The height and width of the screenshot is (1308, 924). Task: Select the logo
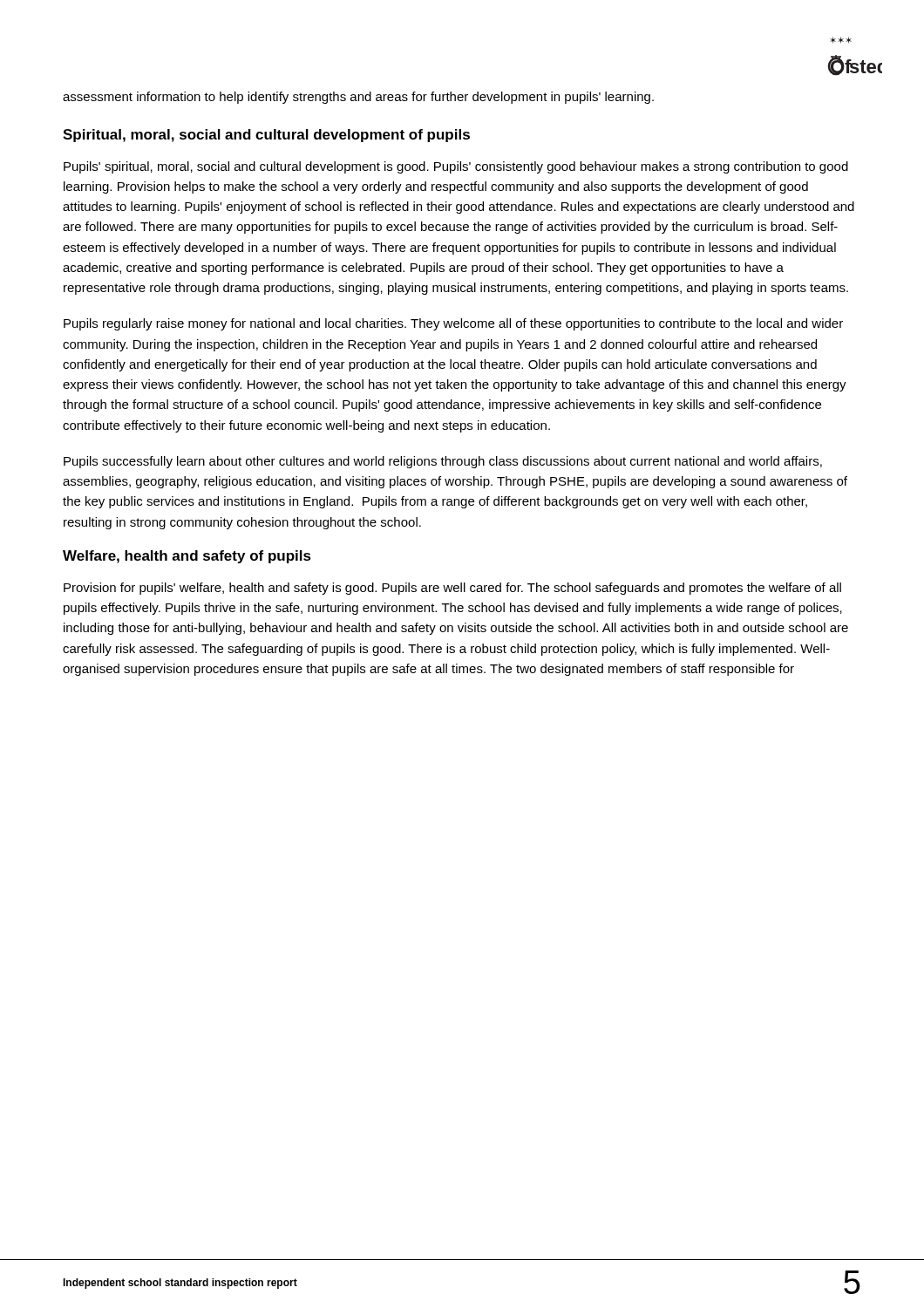point(843,55)
